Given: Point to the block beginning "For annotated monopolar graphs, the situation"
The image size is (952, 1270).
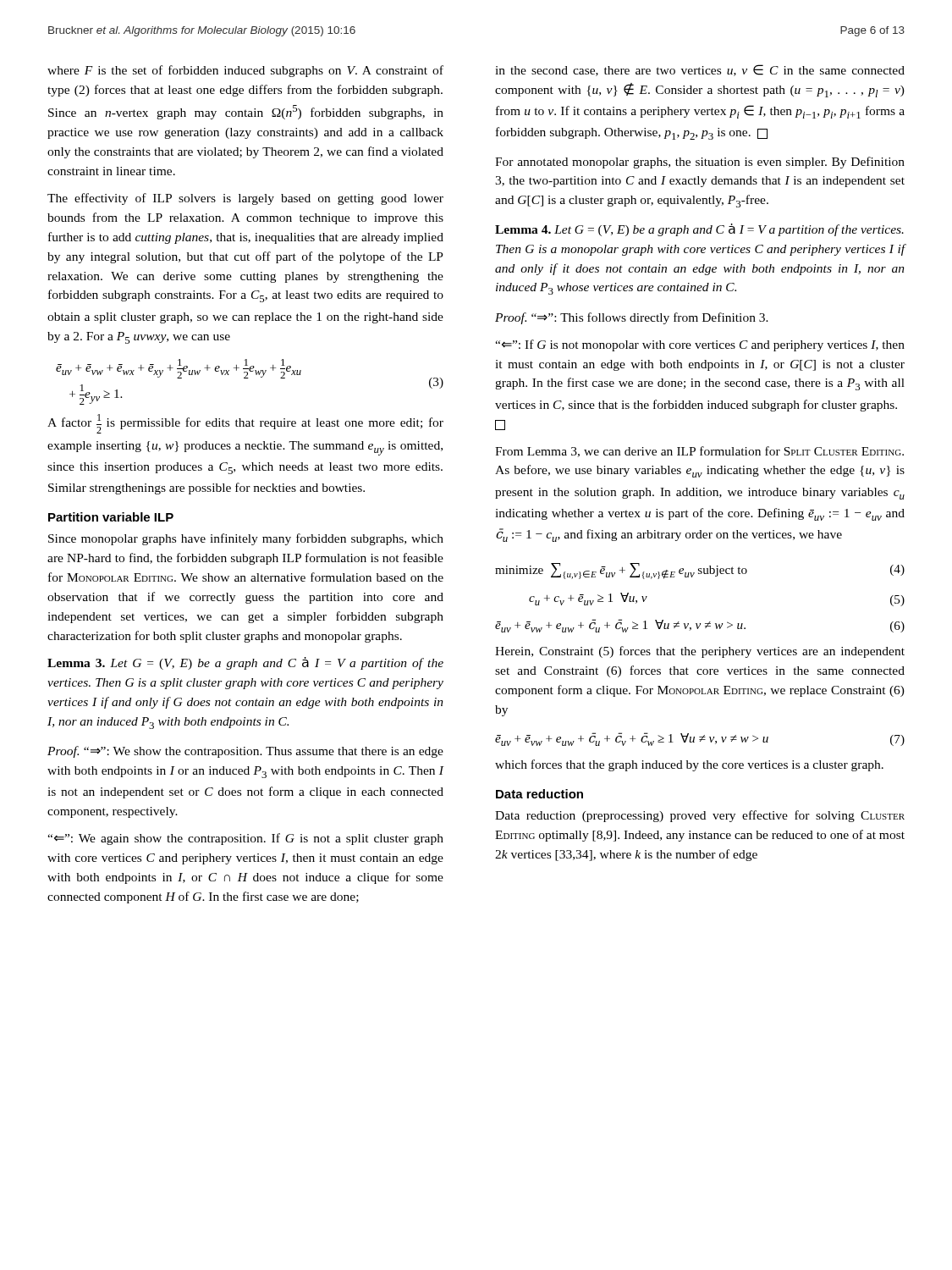Looking at the screenshot, I should point(700,182).
